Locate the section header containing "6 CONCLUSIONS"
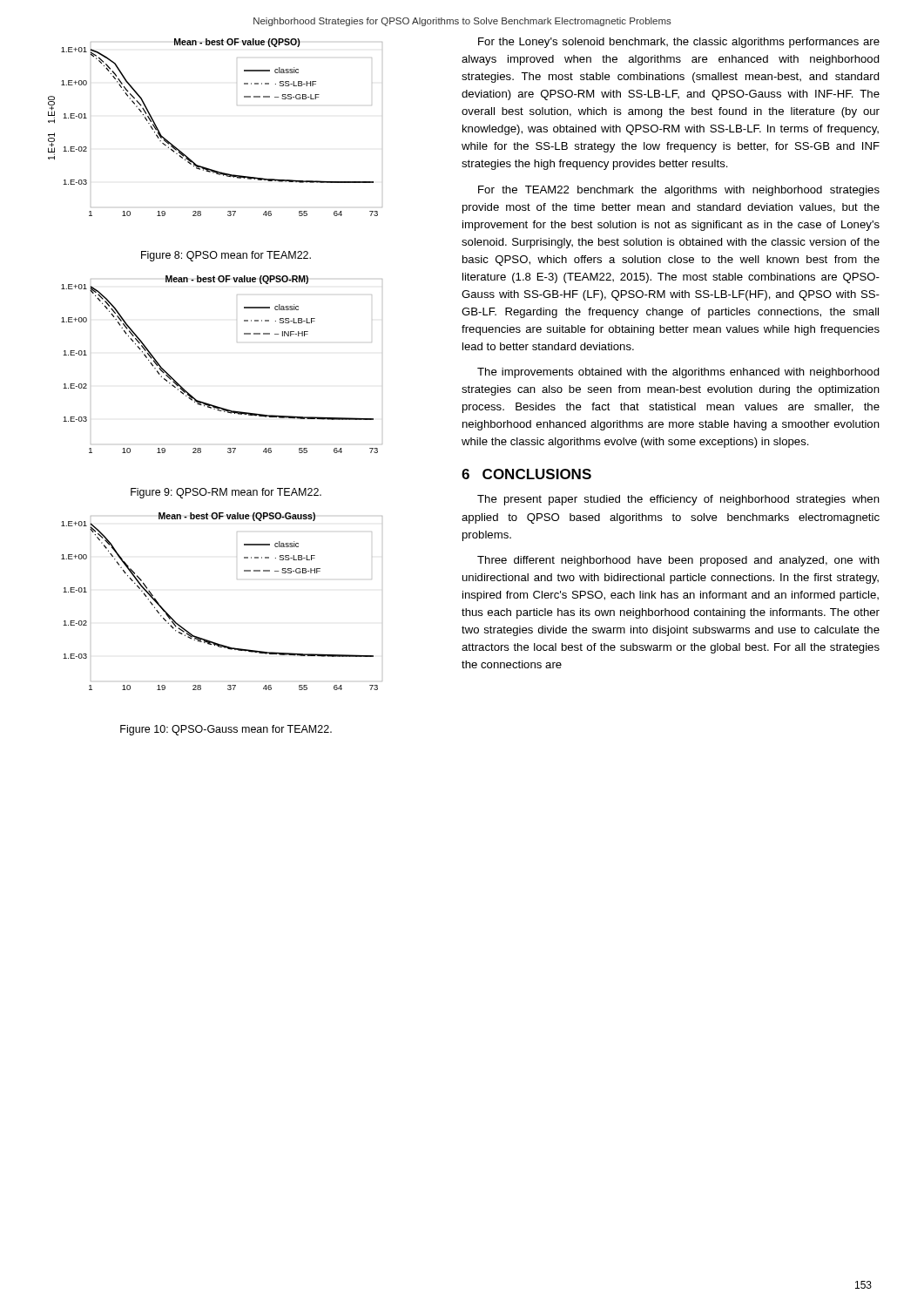The height and width of the screenshot is (1307, 924). click(x=527, y=475)
